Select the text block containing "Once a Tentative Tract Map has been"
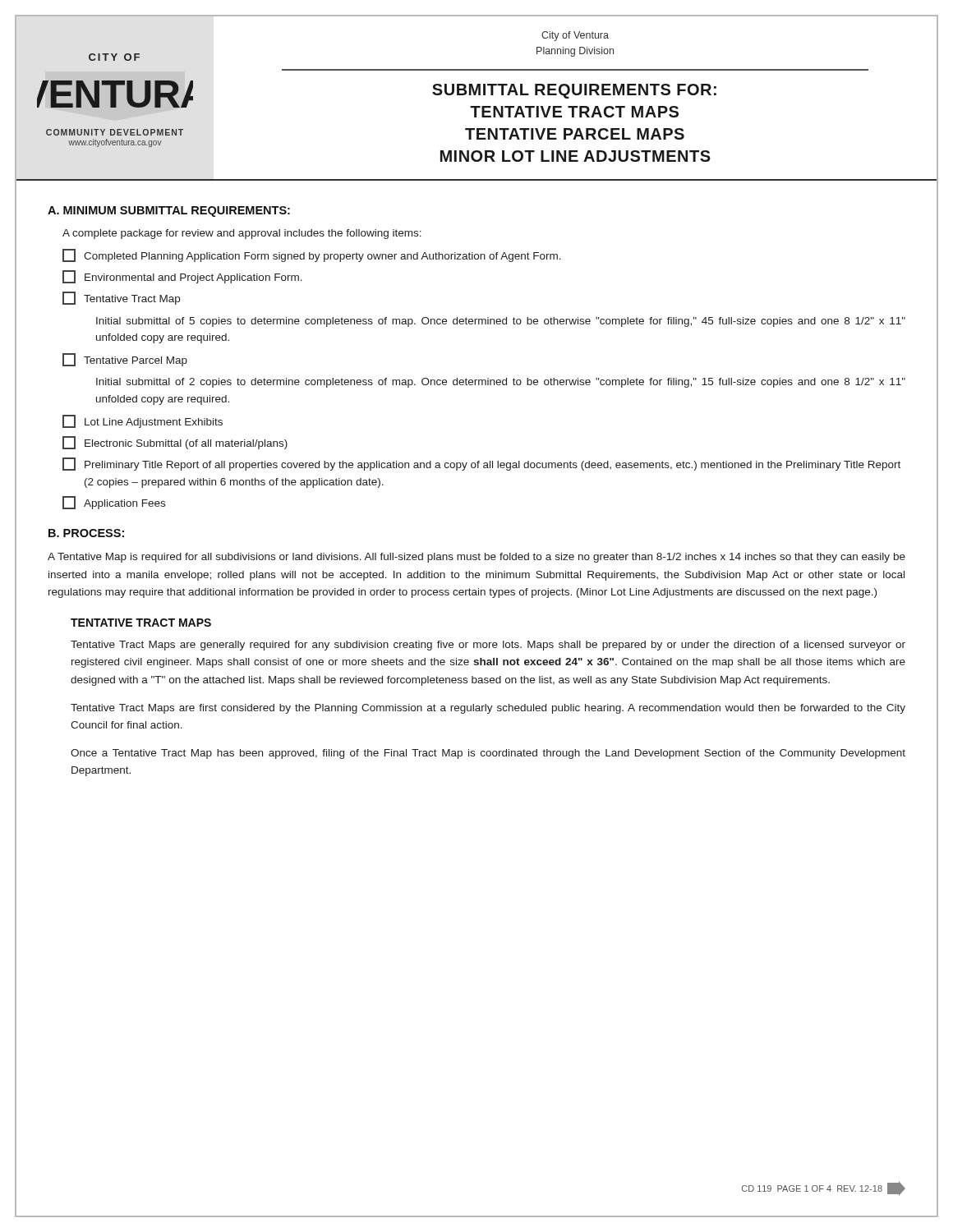Image resolution: width=953 pixels, height=1232 pixels. coord(488,761)
